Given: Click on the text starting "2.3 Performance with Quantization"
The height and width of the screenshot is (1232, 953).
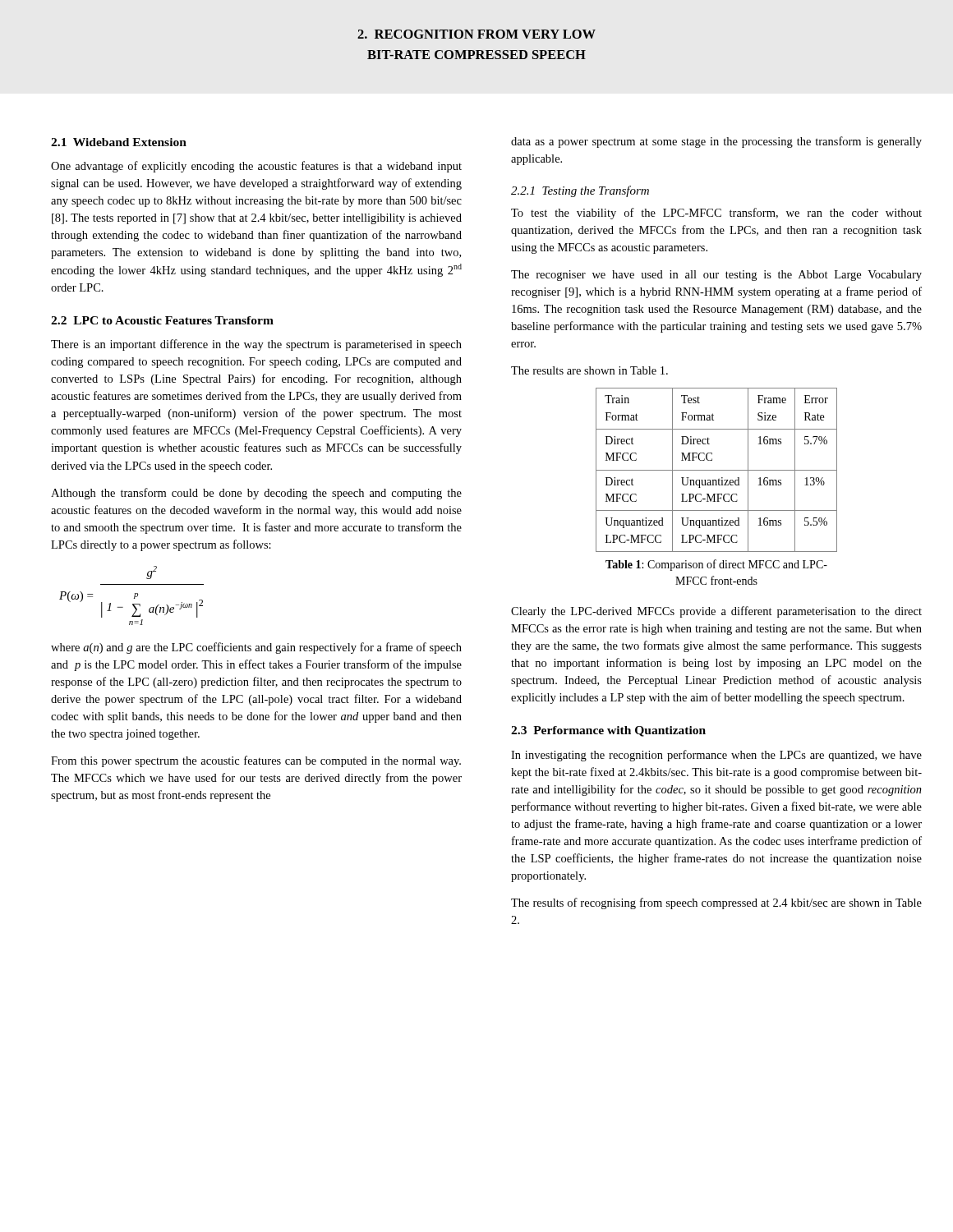Looking at the screenshot, I should click(608, 730).
